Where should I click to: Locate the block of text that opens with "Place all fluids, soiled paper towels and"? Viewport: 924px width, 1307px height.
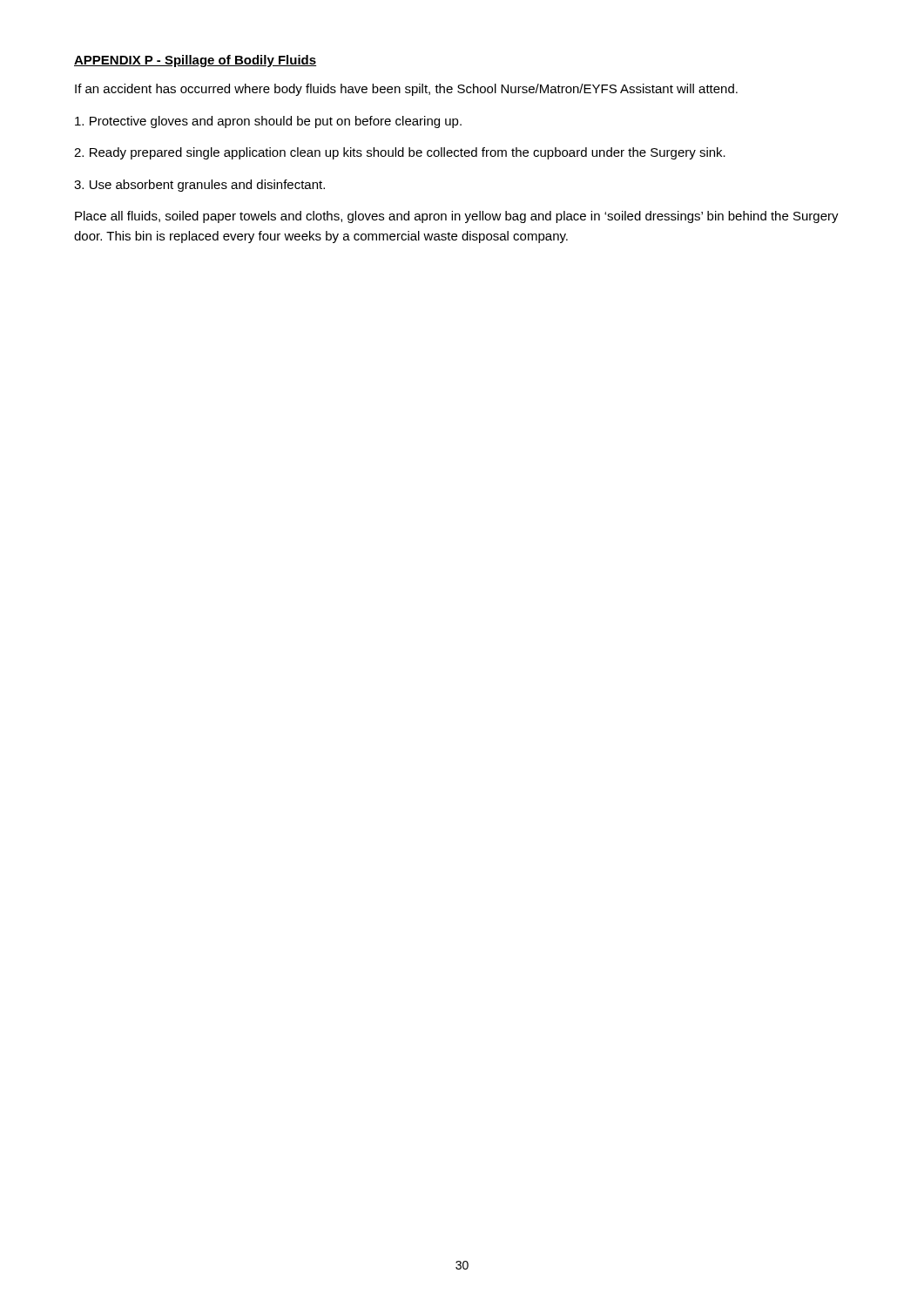(456, 225)
